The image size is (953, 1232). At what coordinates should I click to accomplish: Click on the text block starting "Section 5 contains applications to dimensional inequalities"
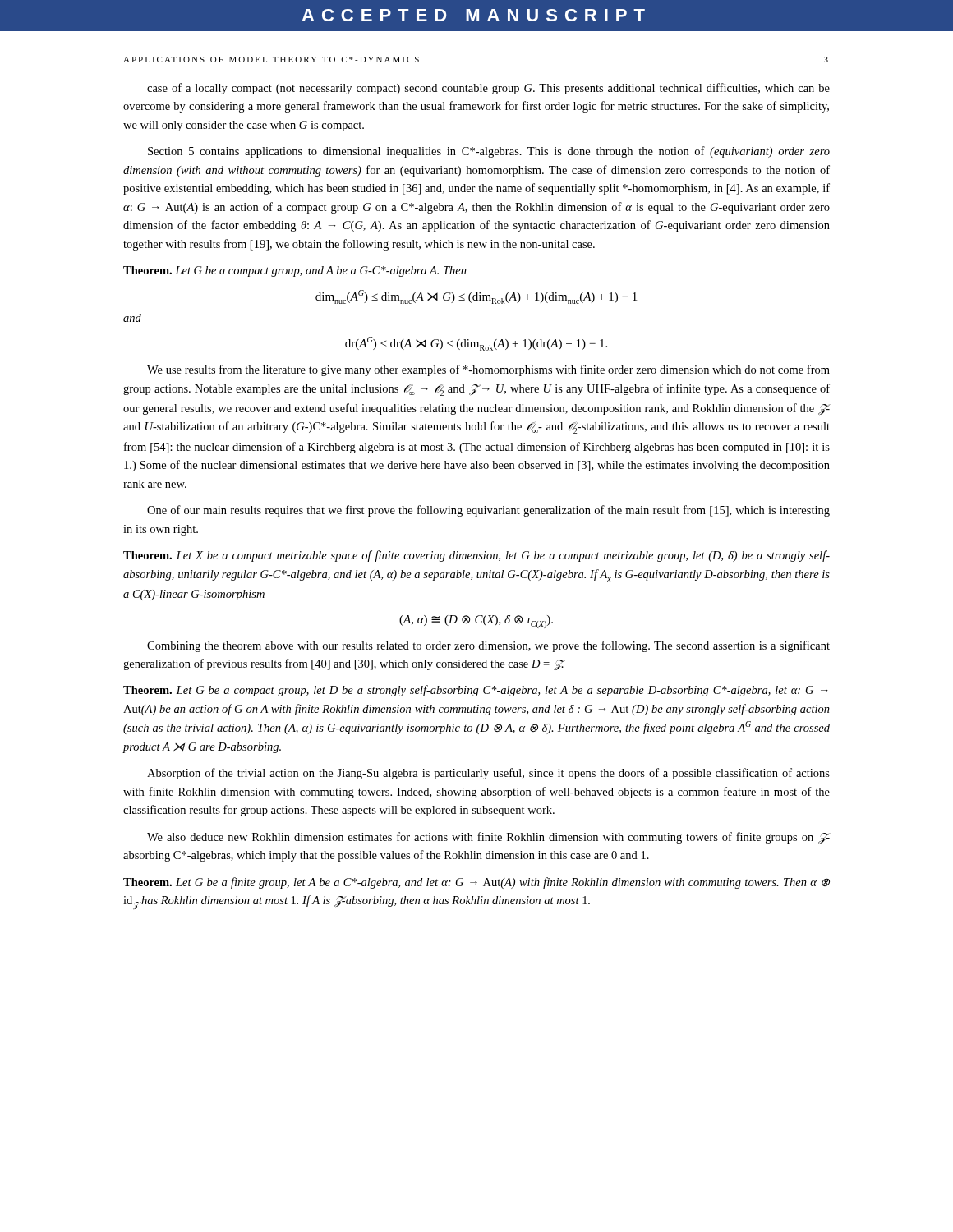pyautogui.click(x=476, y=198)
